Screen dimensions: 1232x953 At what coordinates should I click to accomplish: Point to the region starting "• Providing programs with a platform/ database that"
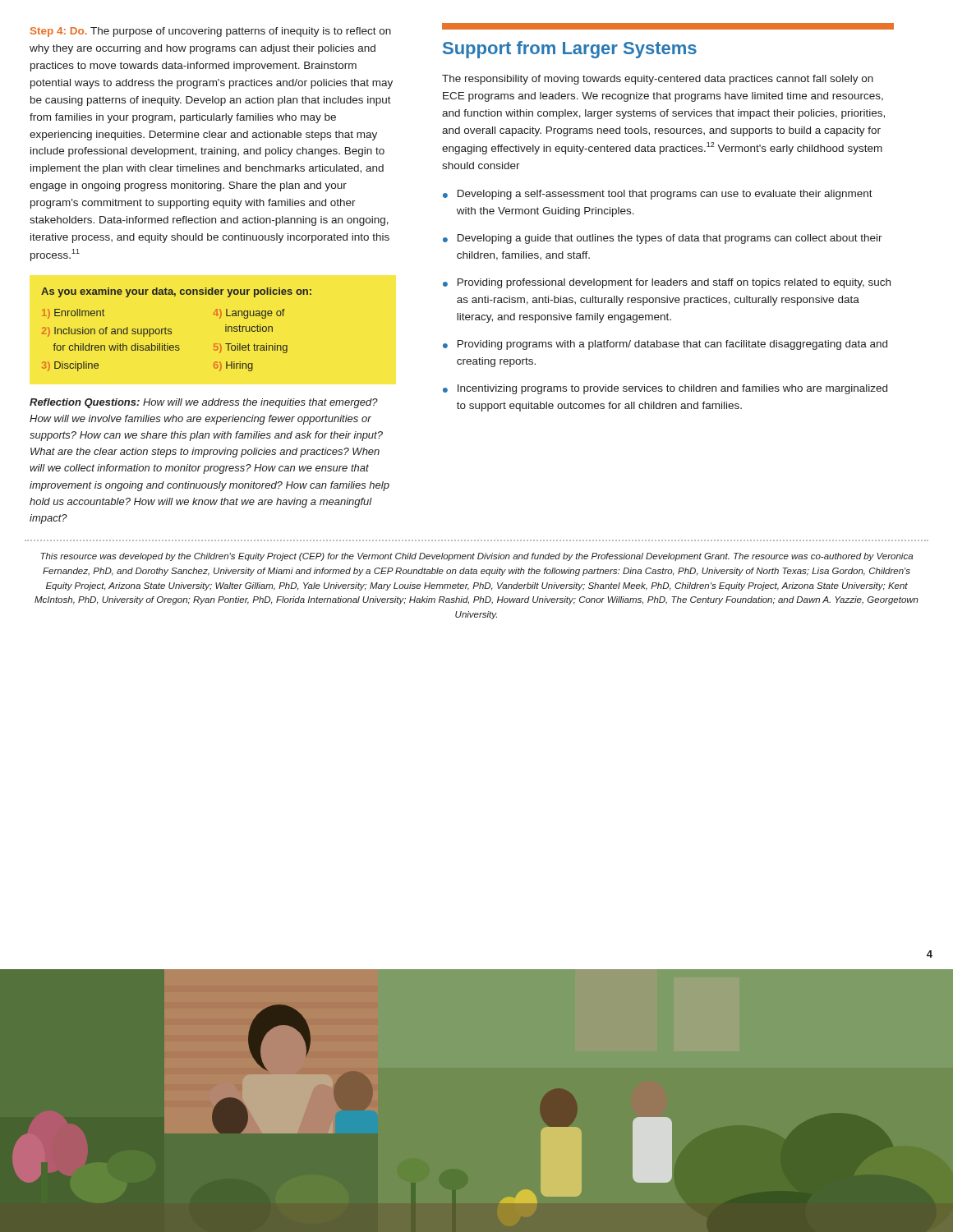[668, 353]
